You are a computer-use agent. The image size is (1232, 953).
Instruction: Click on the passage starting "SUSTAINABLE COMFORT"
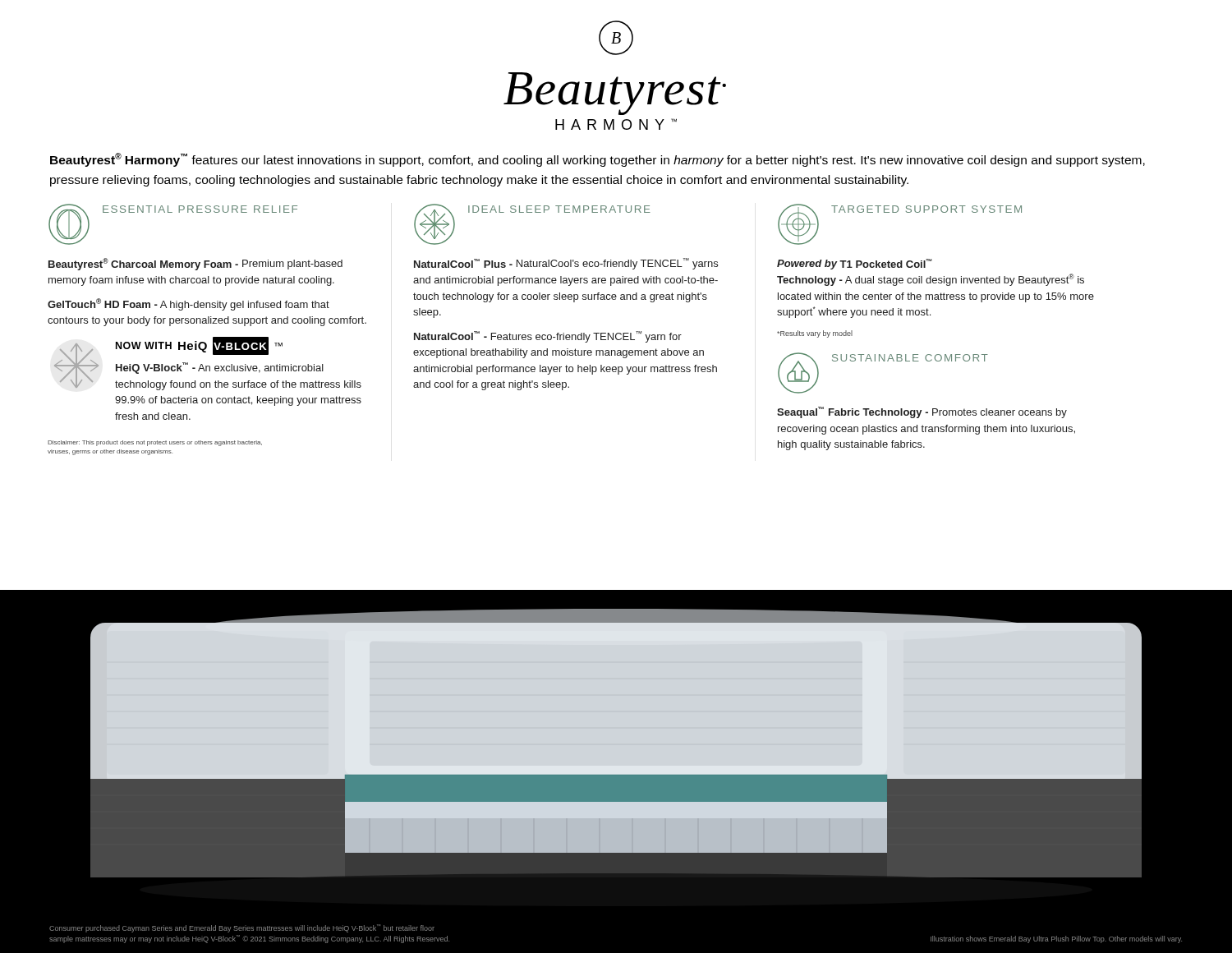coord(910,358)
